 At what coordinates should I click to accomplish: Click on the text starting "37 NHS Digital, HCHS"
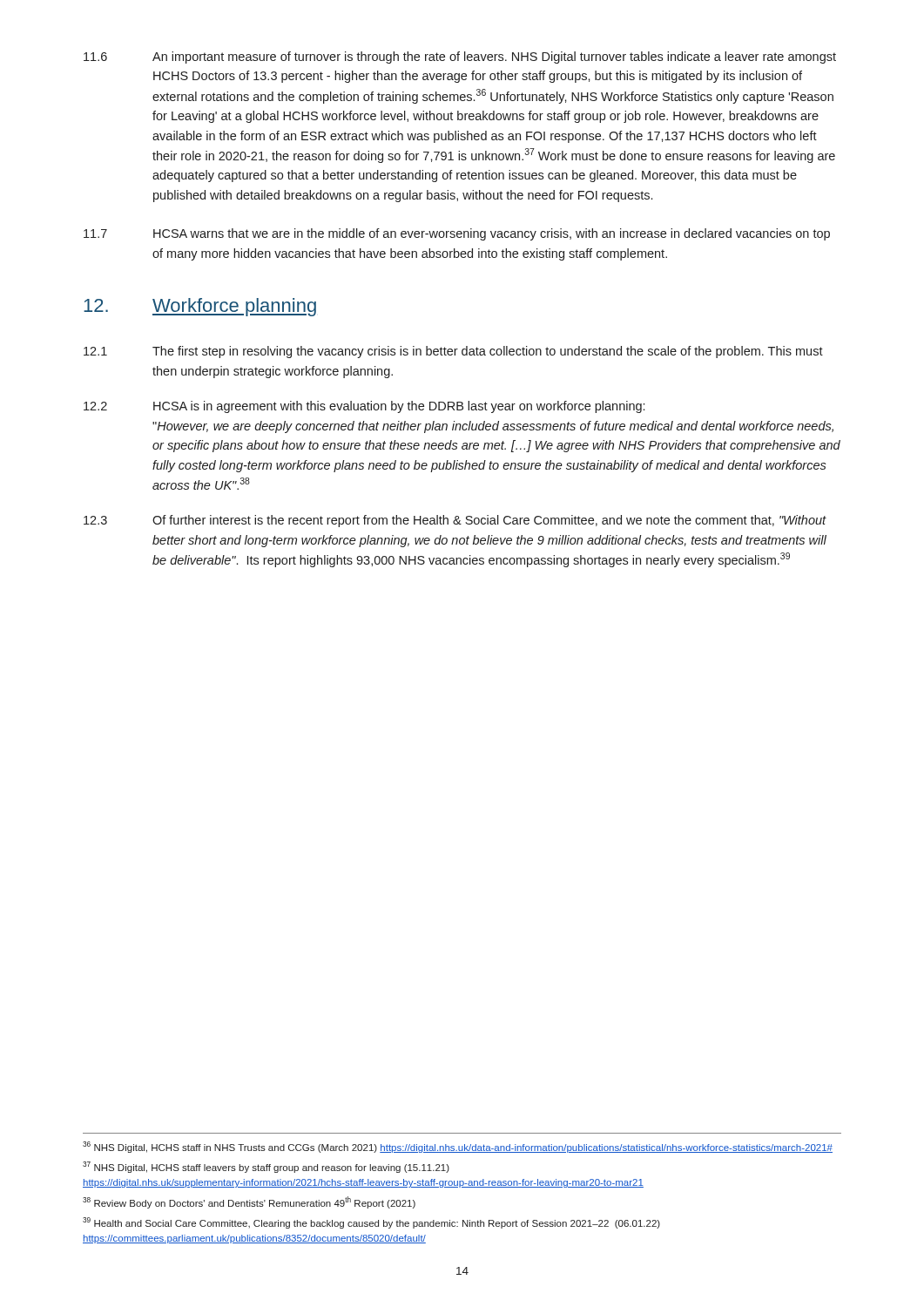(363, 1174)
